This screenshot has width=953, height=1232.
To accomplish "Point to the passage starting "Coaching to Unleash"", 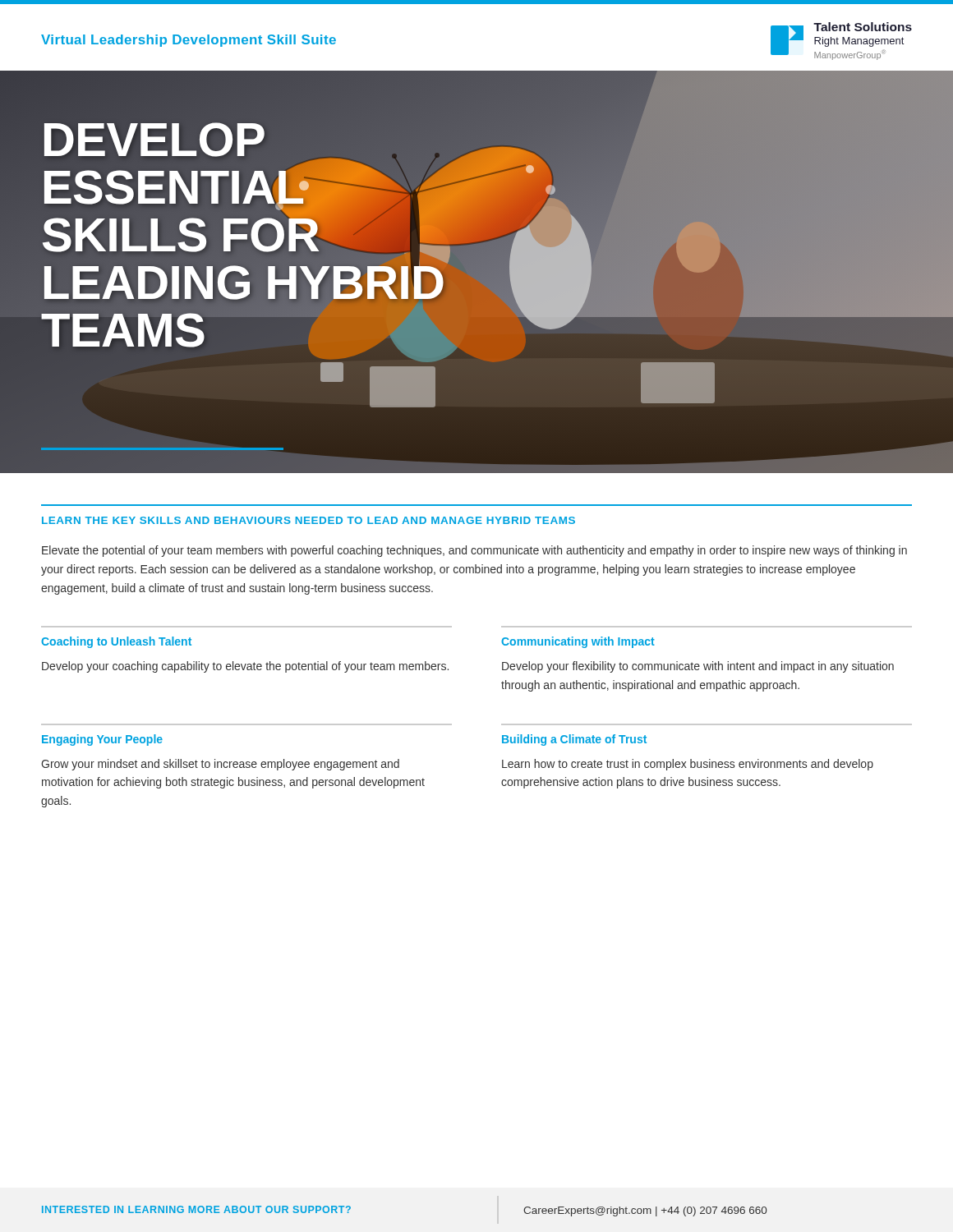I will (x=116, y=642).
